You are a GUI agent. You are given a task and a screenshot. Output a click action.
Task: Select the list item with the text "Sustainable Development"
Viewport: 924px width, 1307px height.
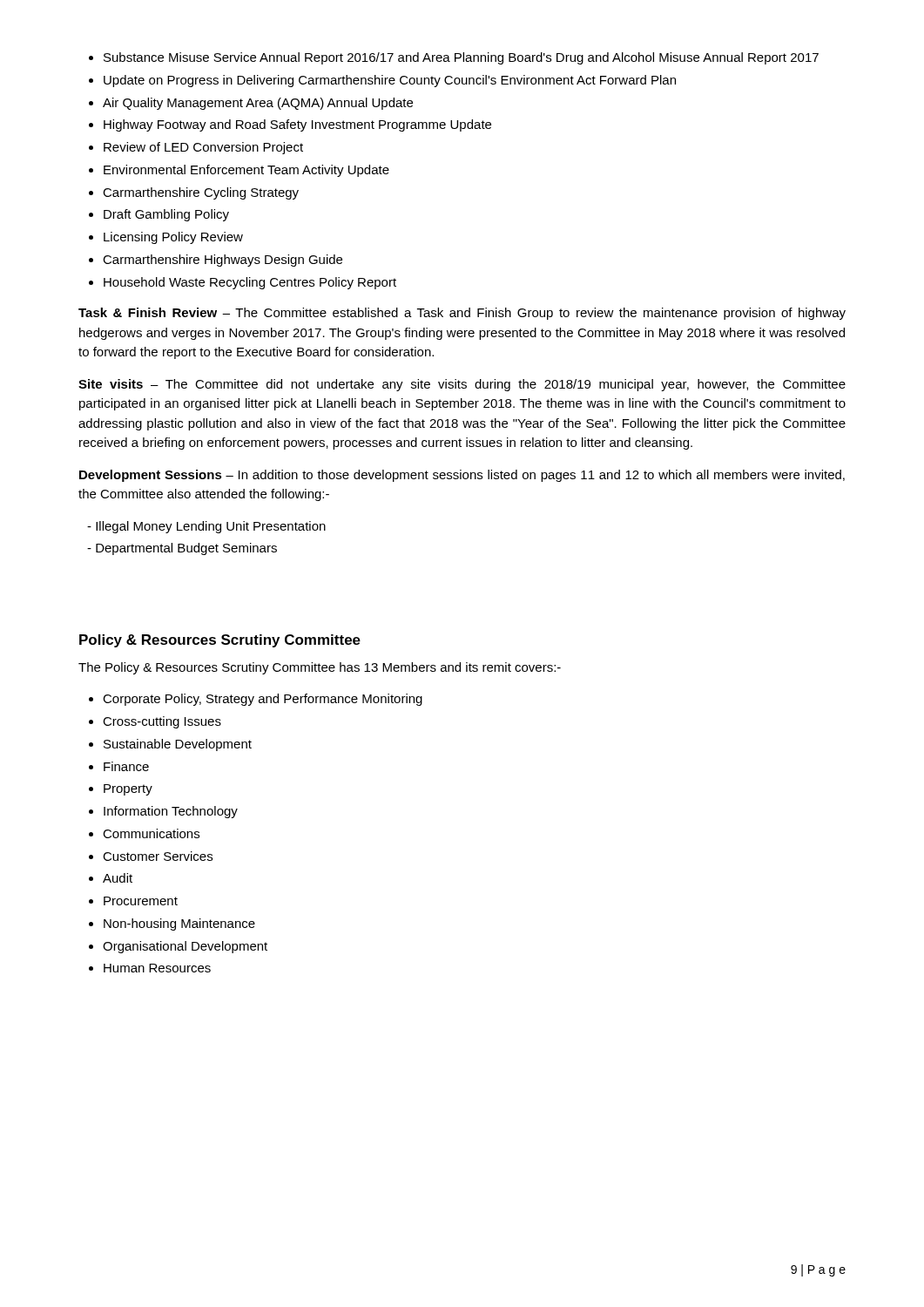click(178, 745)
